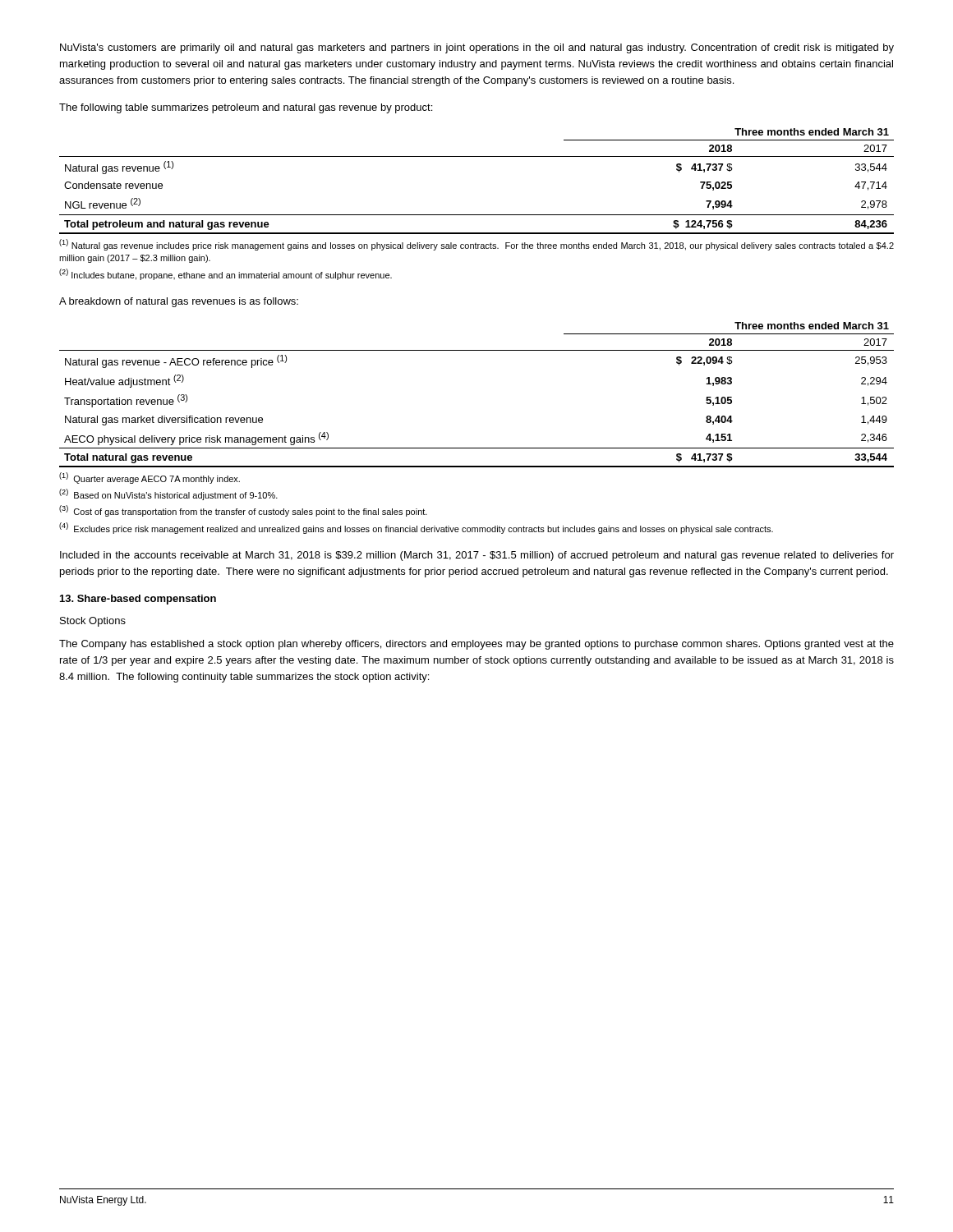Find the footnote containing "(2) Based on NuVista's historical adjustment"

[x=169, y=494]
